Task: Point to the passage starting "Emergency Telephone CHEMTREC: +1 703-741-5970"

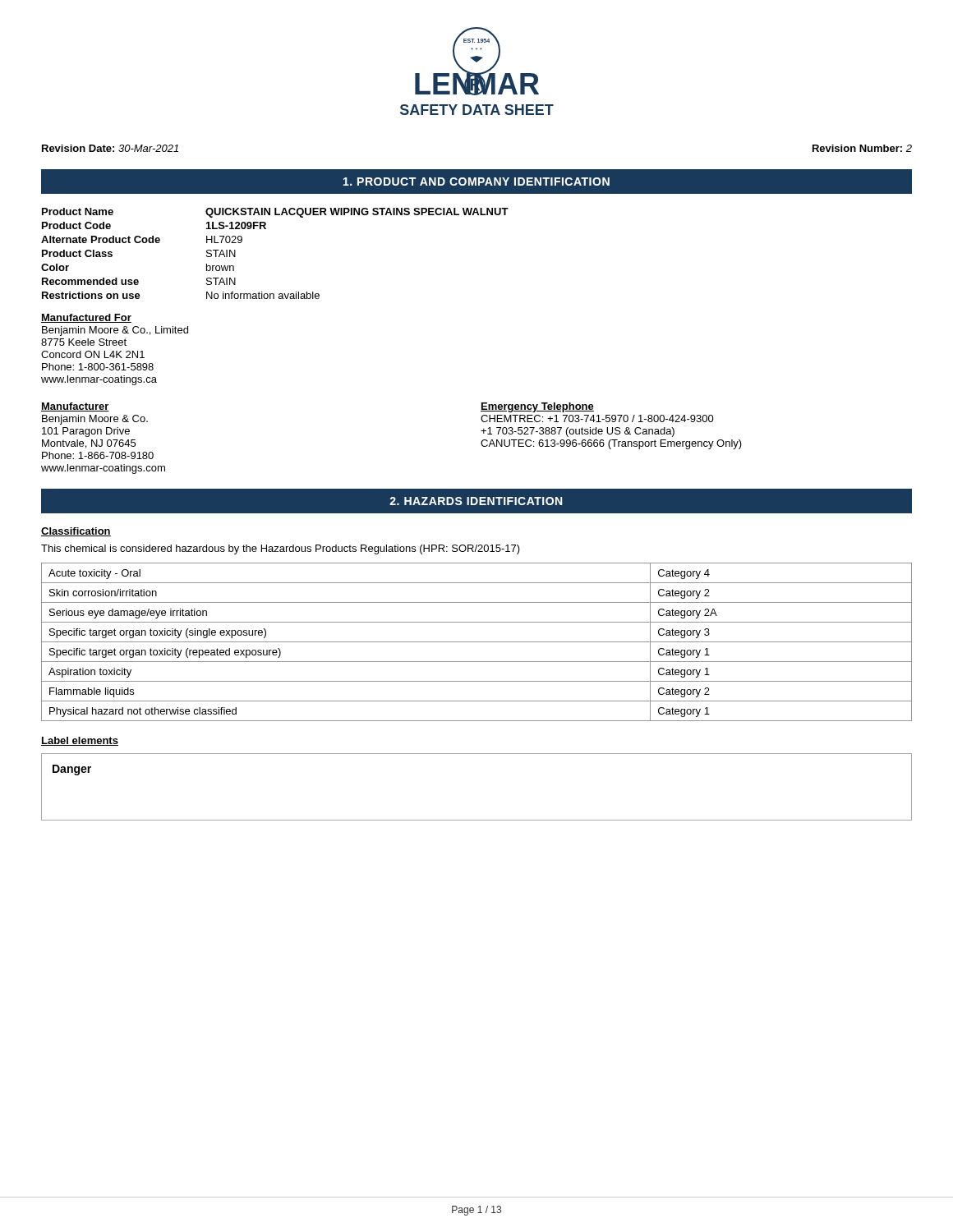Action: pos(611,425)
